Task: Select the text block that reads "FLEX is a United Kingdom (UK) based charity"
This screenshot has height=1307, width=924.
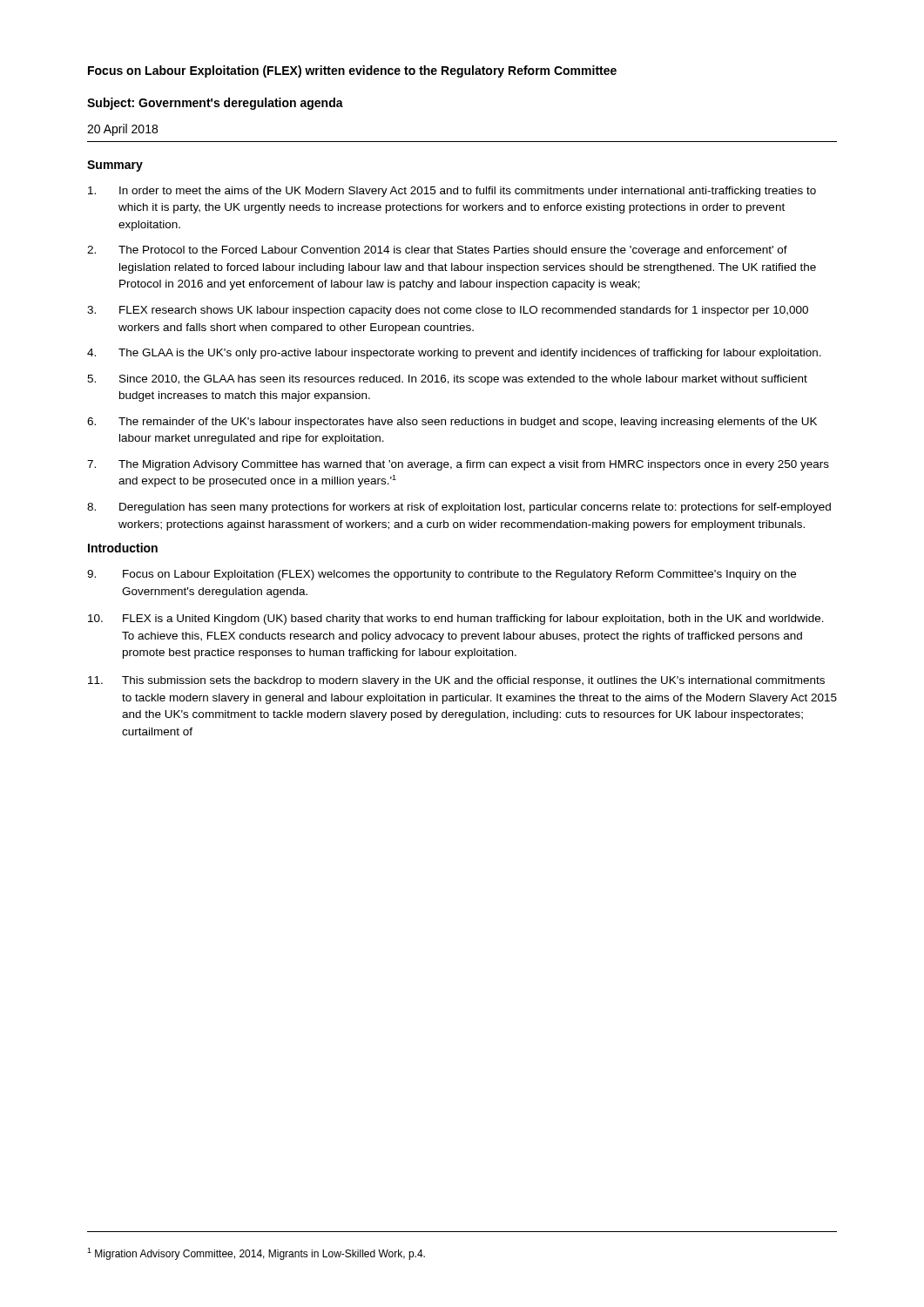Action: pos(462,636)
